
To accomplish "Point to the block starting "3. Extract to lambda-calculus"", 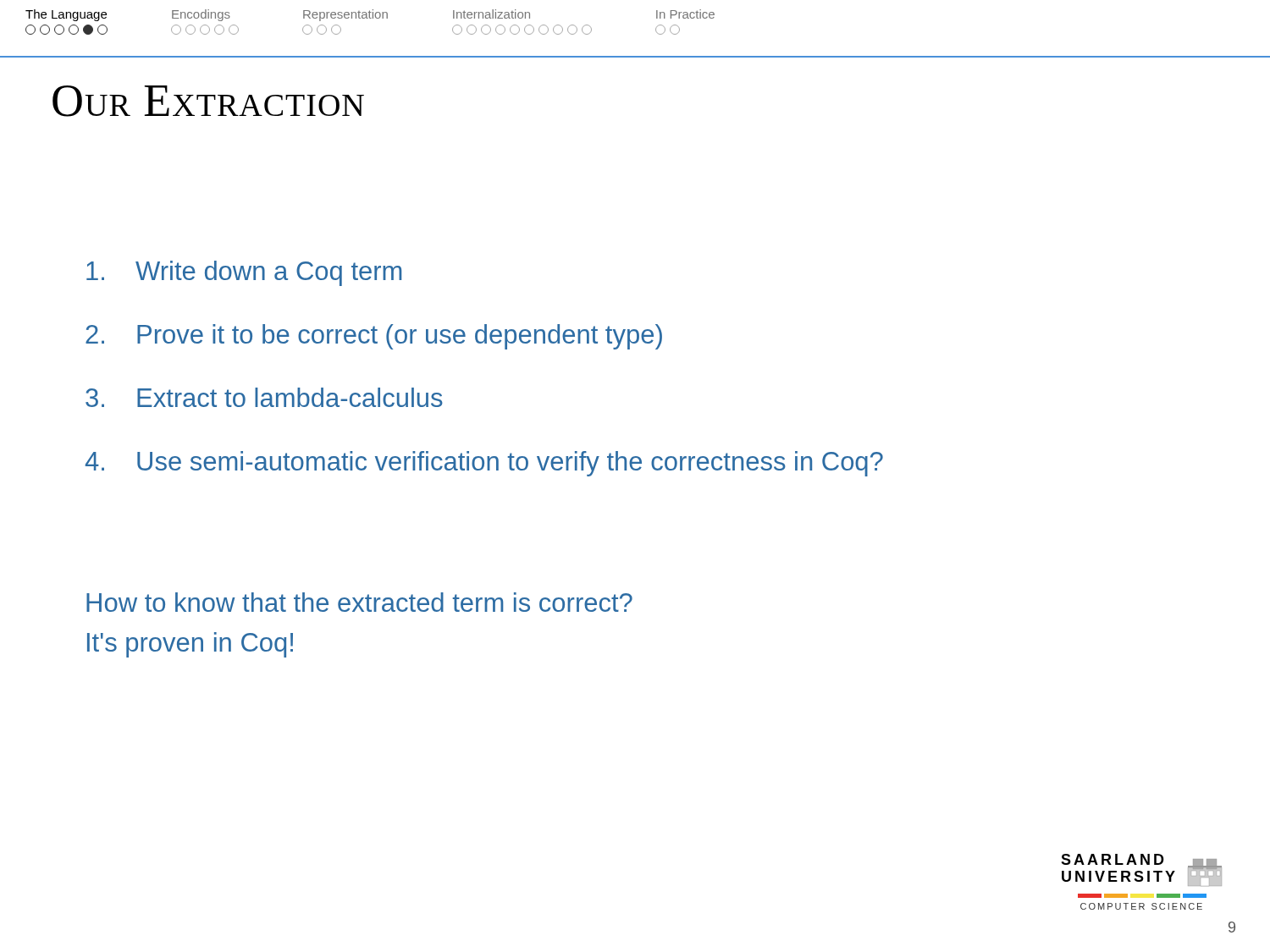I will (264, 399).
